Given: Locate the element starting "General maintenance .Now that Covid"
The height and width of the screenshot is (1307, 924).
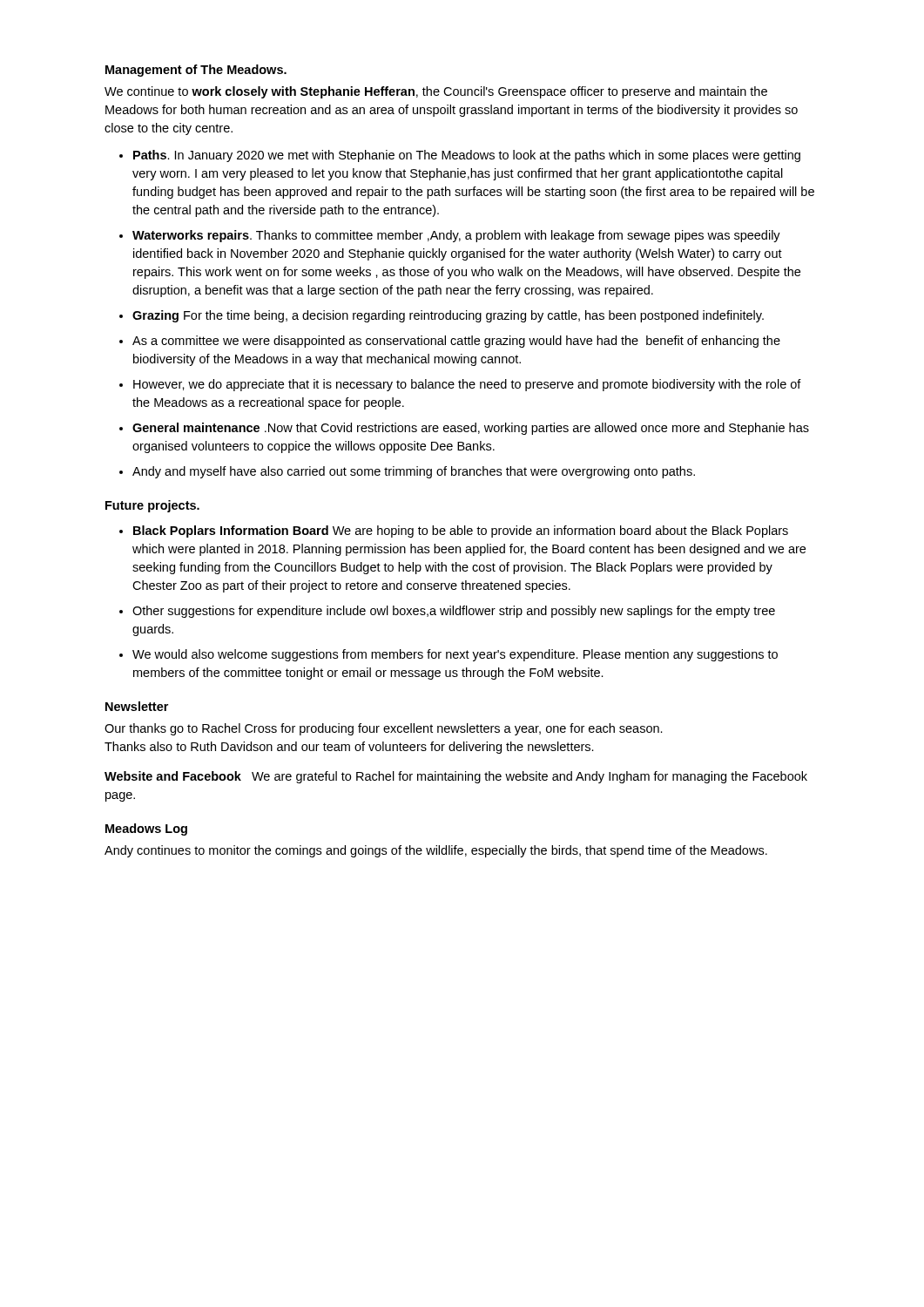Looking at the screenshot, I should pyautogui.click(x=471, y=437).
